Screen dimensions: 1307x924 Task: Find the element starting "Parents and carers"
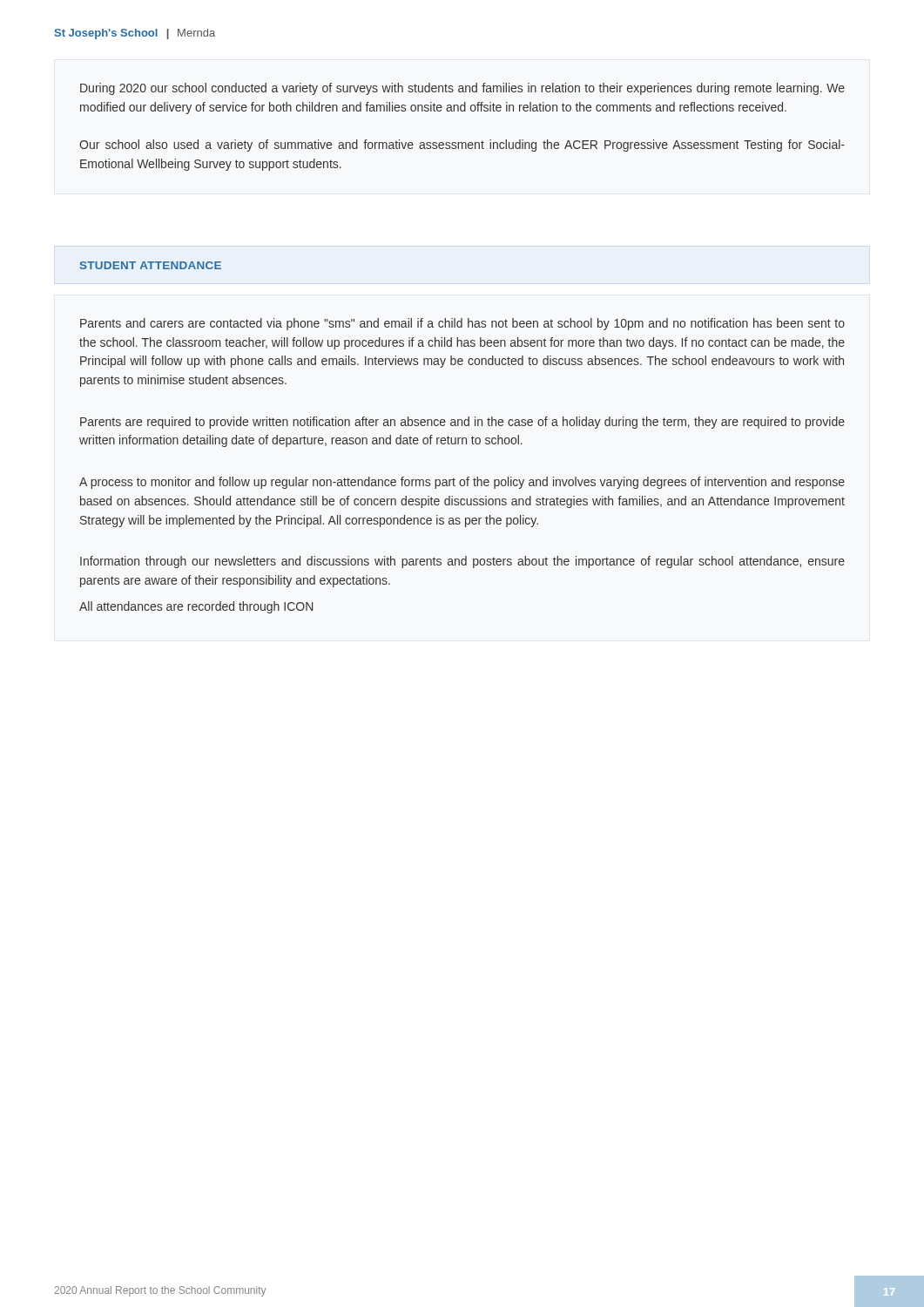[x=462, y=324]
